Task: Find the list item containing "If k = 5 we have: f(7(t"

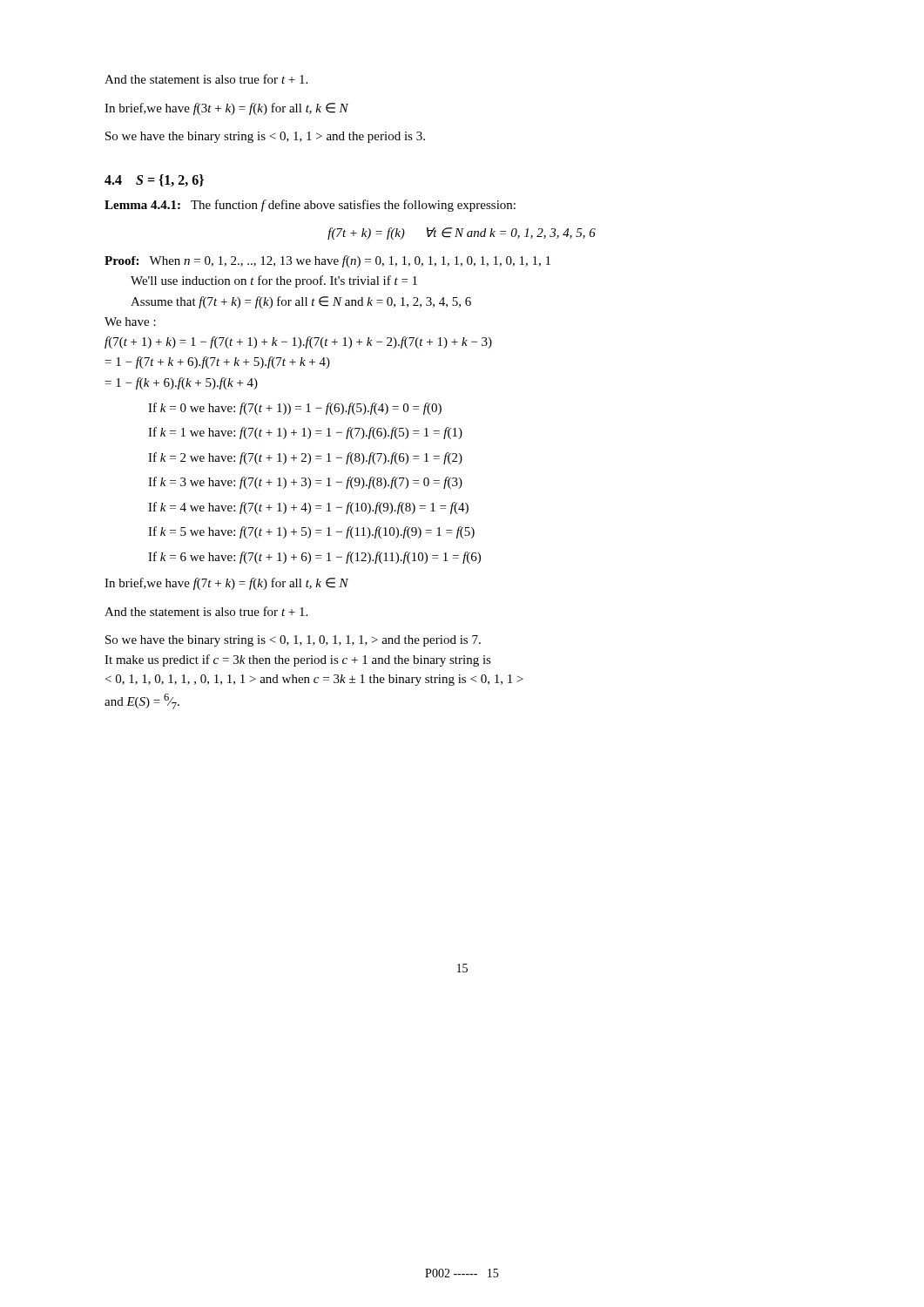Action: pyautogui.click(x=311, y=532)
